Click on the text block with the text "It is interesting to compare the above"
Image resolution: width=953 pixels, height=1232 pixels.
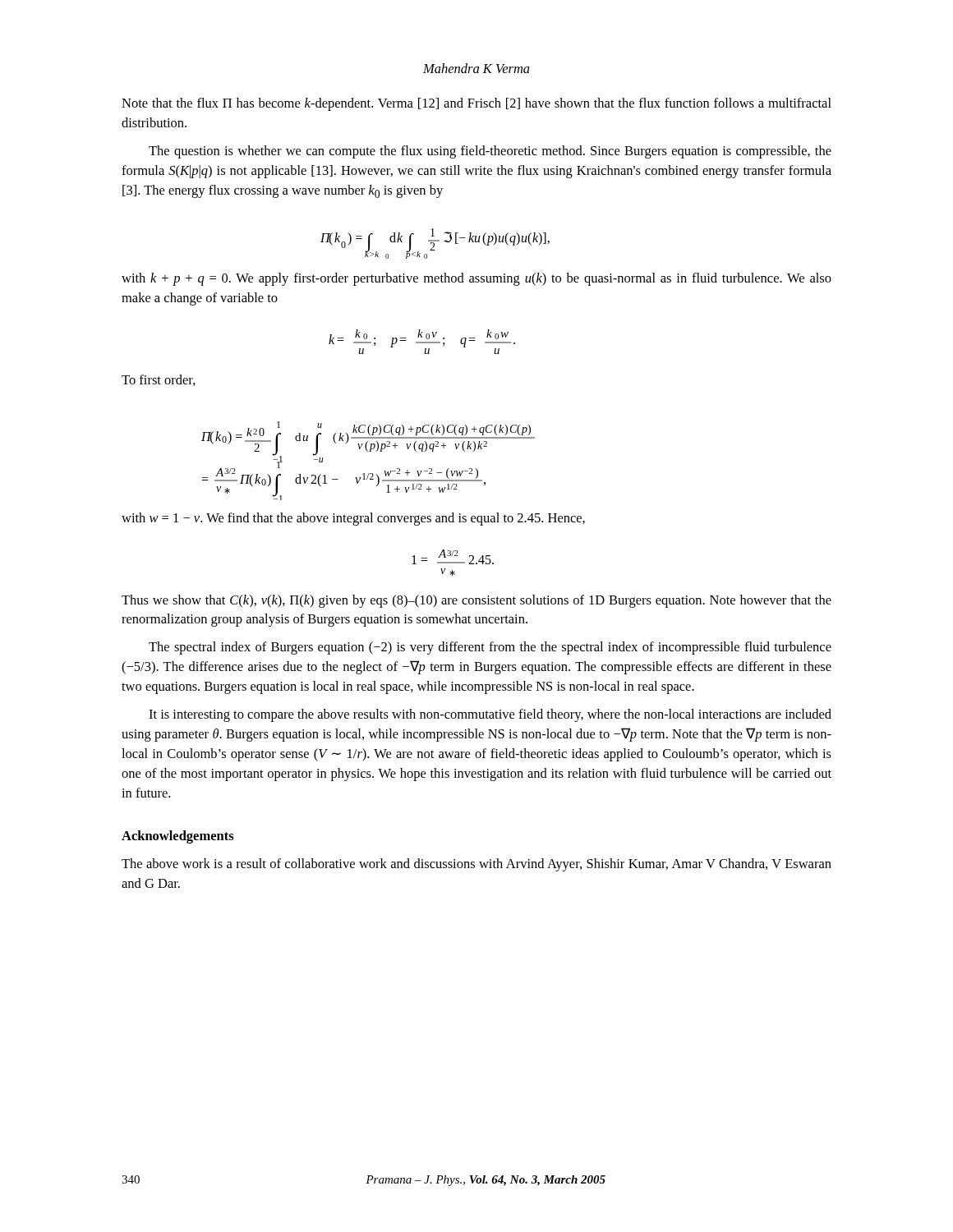click(476, 754)
